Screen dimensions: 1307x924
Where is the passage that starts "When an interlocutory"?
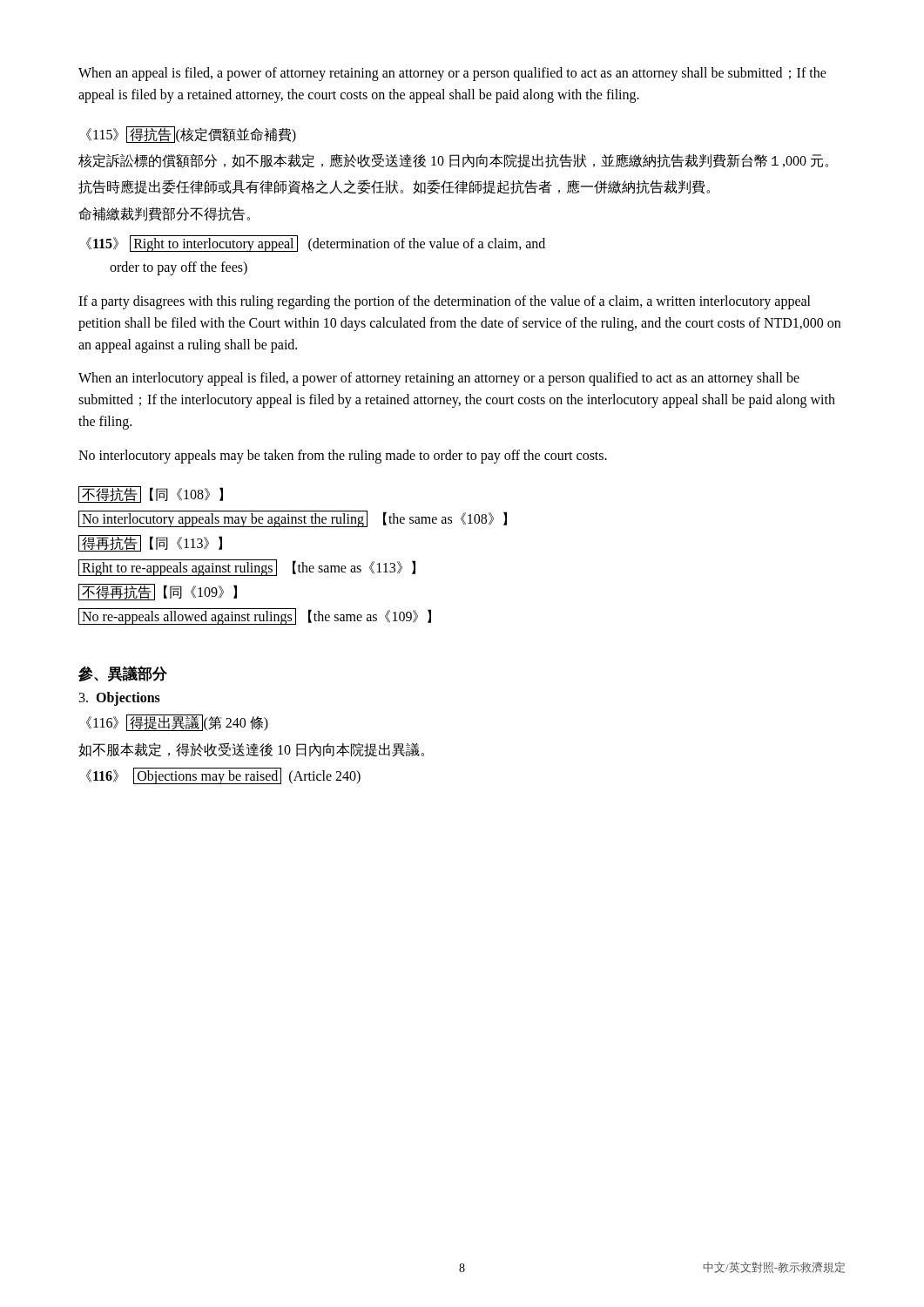click(457, 400)
